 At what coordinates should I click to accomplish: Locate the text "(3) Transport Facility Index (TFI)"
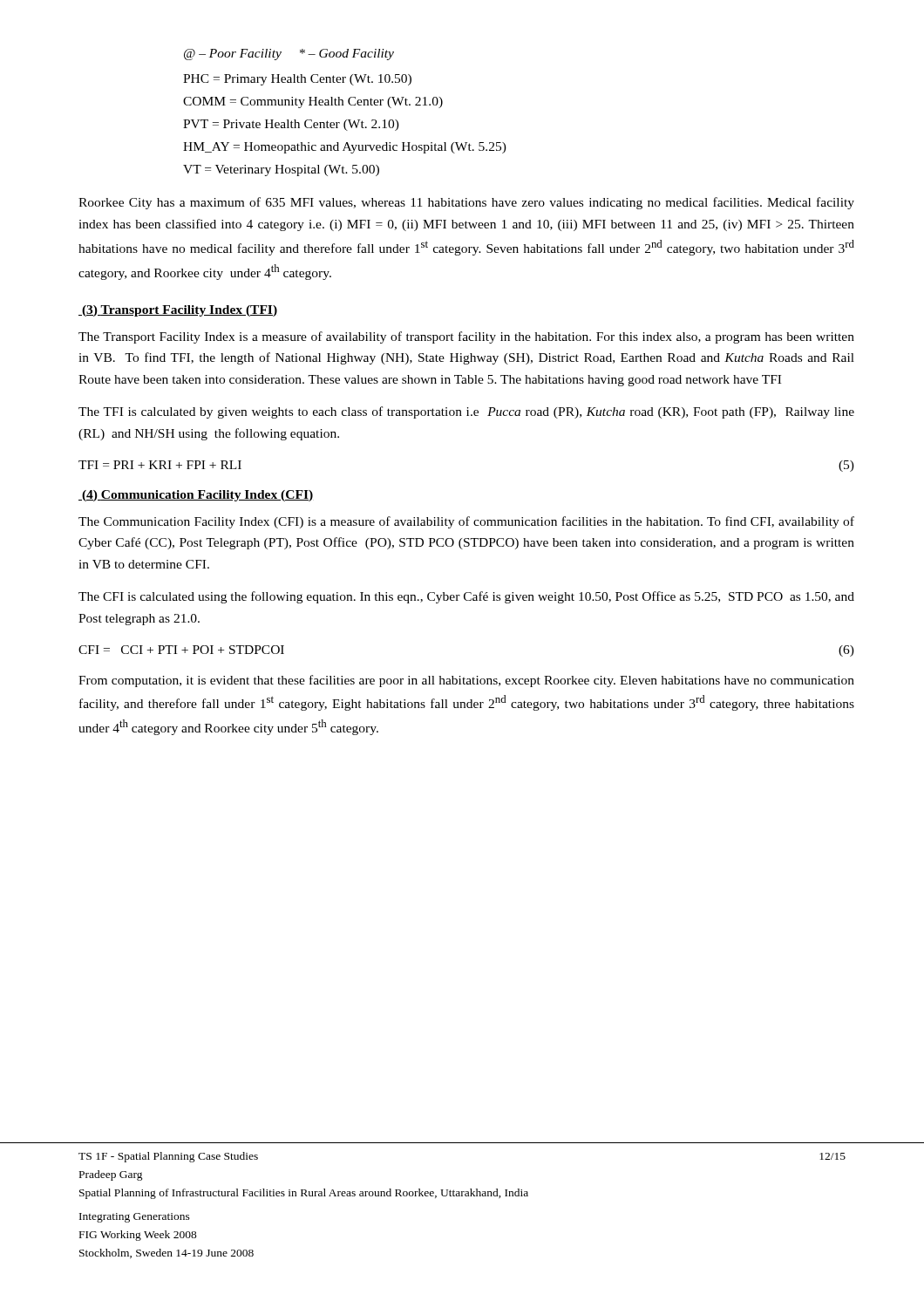(x=178, y=309)
